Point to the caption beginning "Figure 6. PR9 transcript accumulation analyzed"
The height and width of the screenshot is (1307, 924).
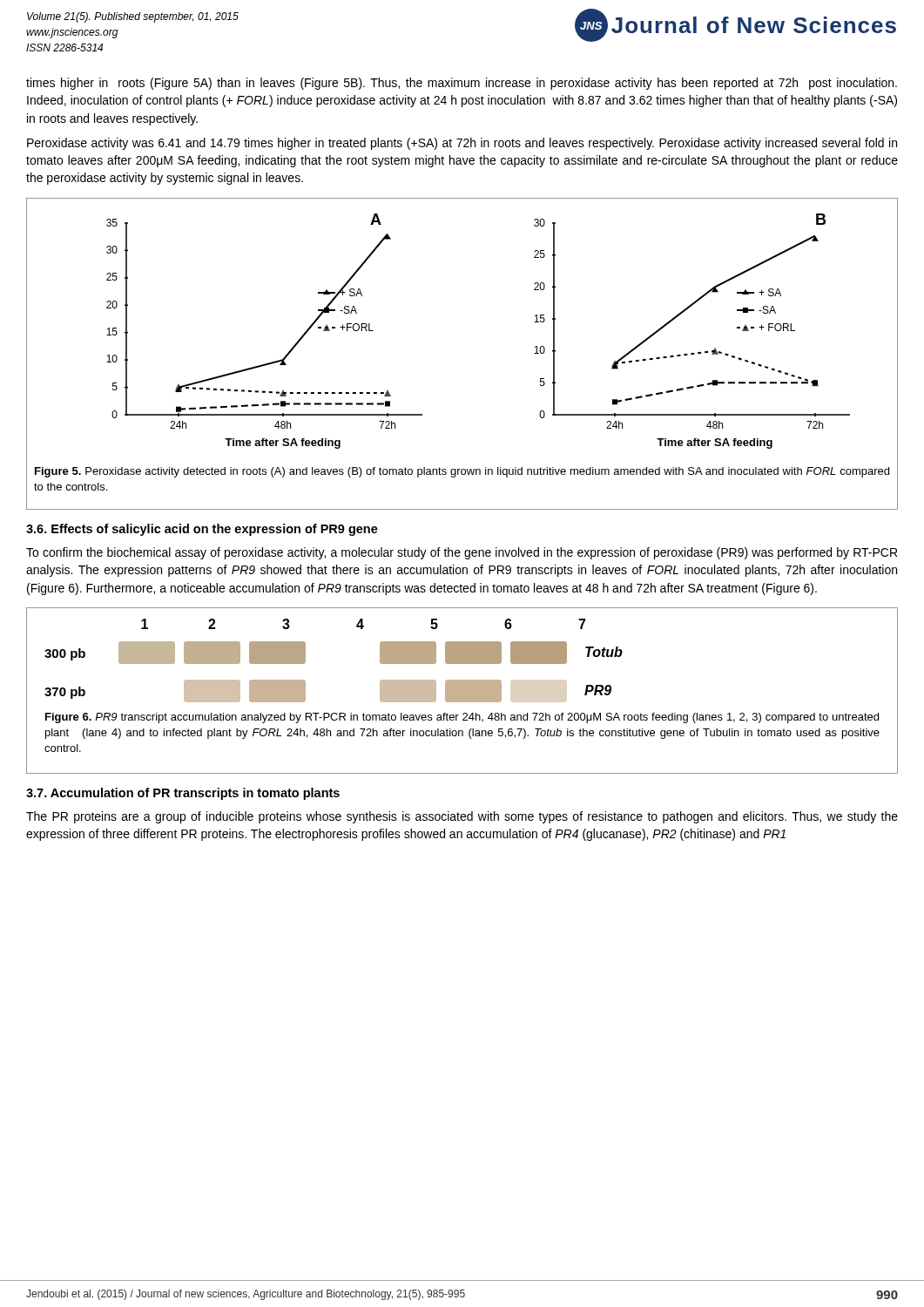click(x=462, y=733)
